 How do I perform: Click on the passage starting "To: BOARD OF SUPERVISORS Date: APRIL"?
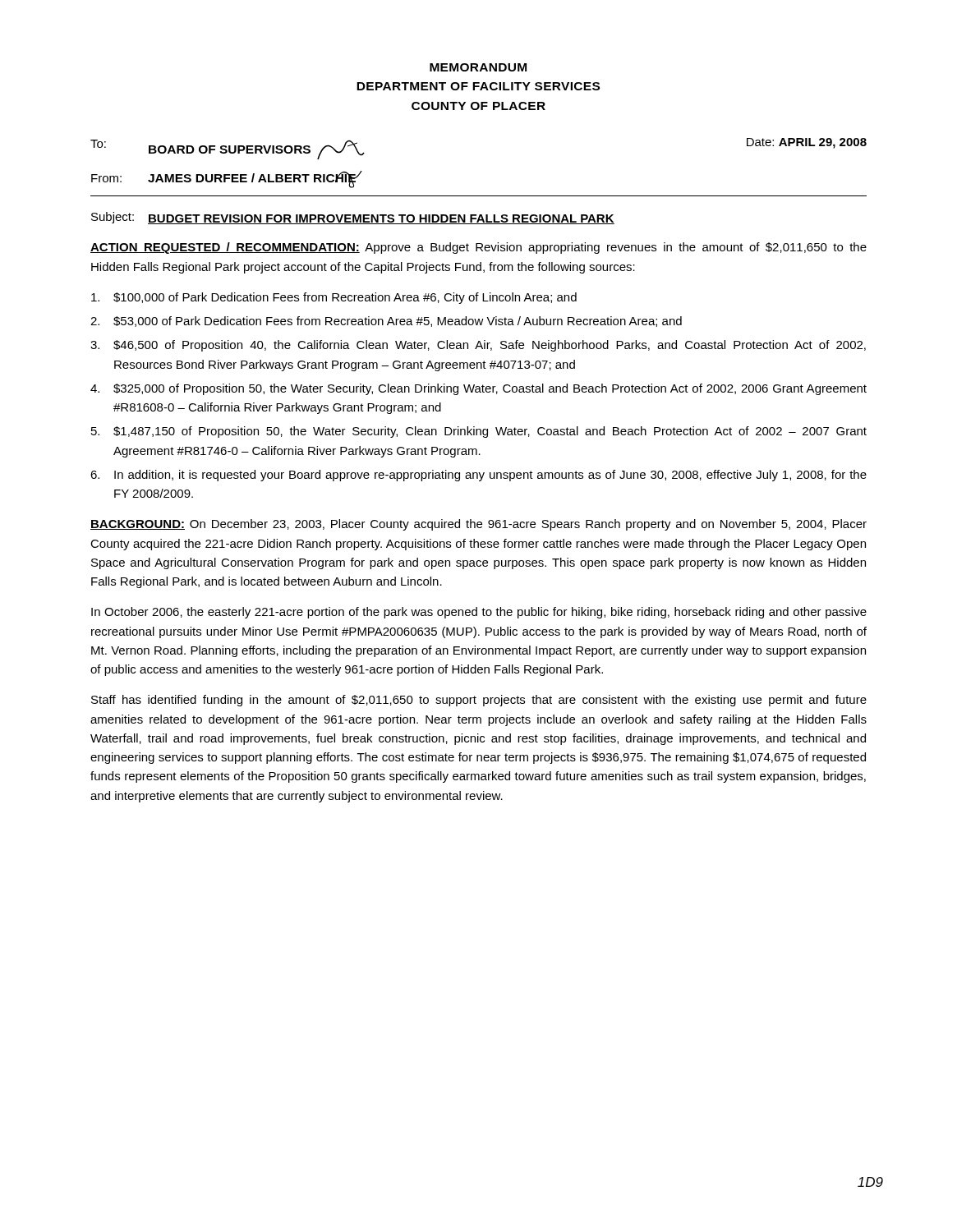click(x=342, y=149)
